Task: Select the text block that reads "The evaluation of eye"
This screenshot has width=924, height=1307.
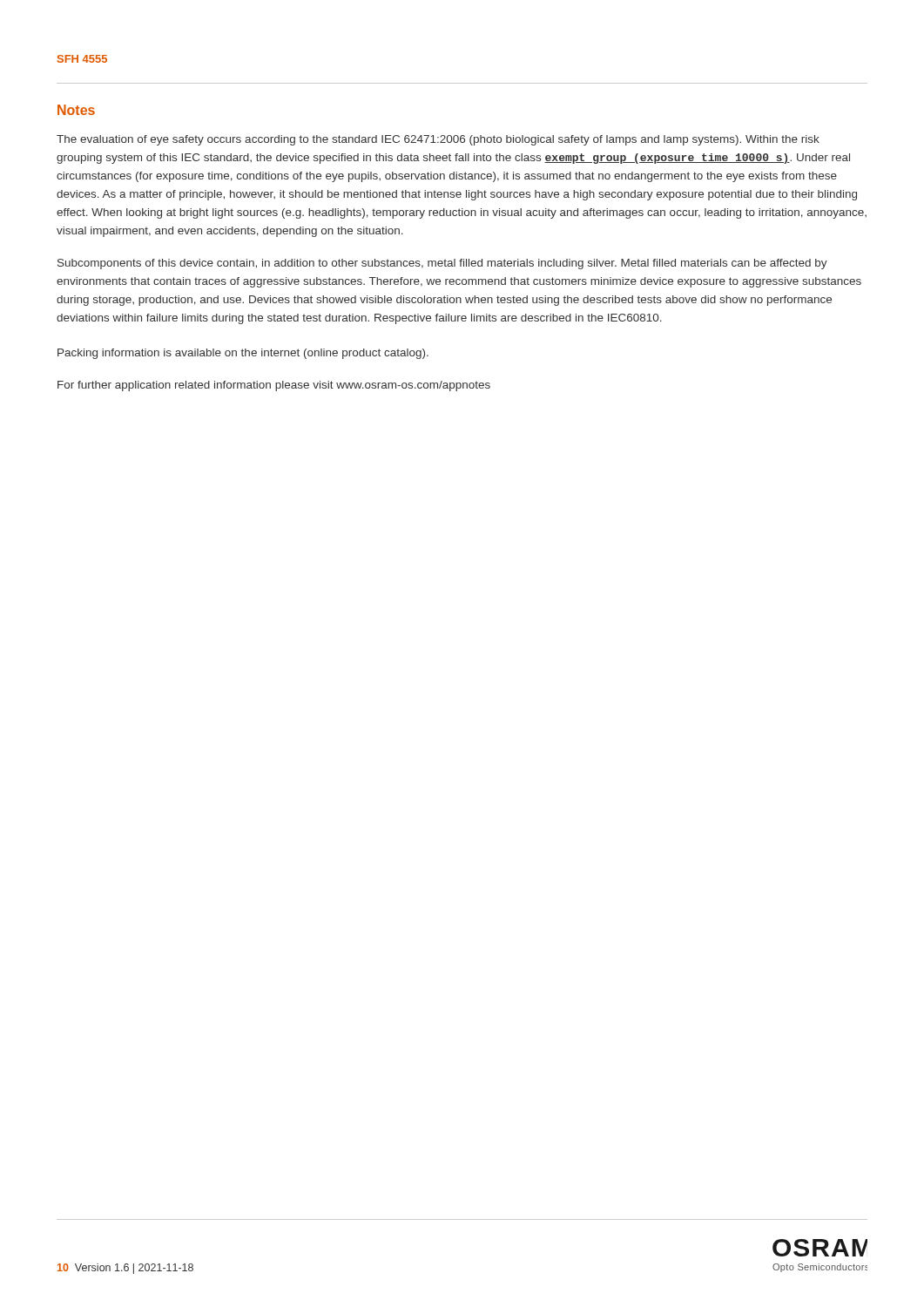Action: pos(462,185)
